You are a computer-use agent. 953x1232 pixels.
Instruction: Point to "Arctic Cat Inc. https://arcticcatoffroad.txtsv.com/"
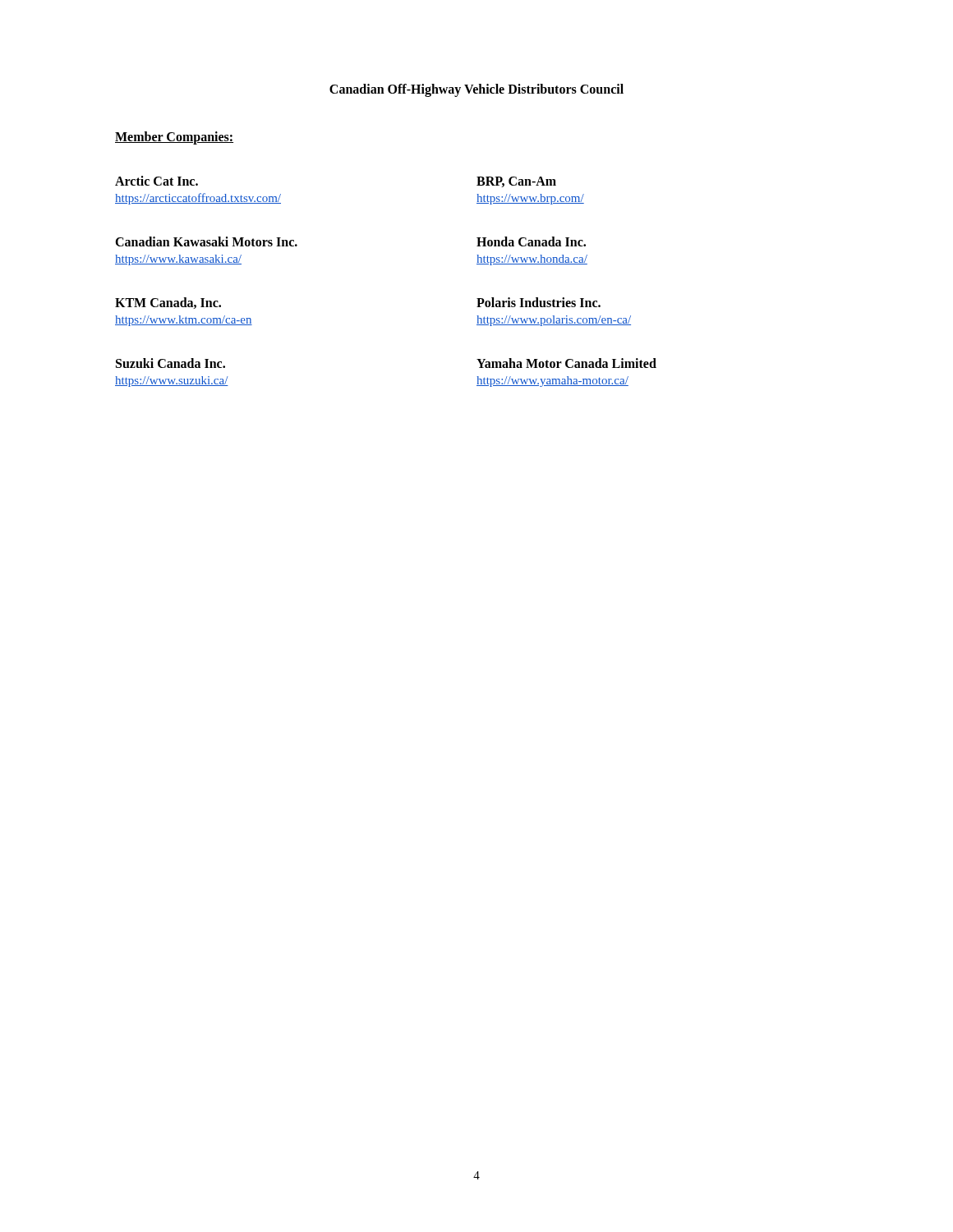pos(157,181)
